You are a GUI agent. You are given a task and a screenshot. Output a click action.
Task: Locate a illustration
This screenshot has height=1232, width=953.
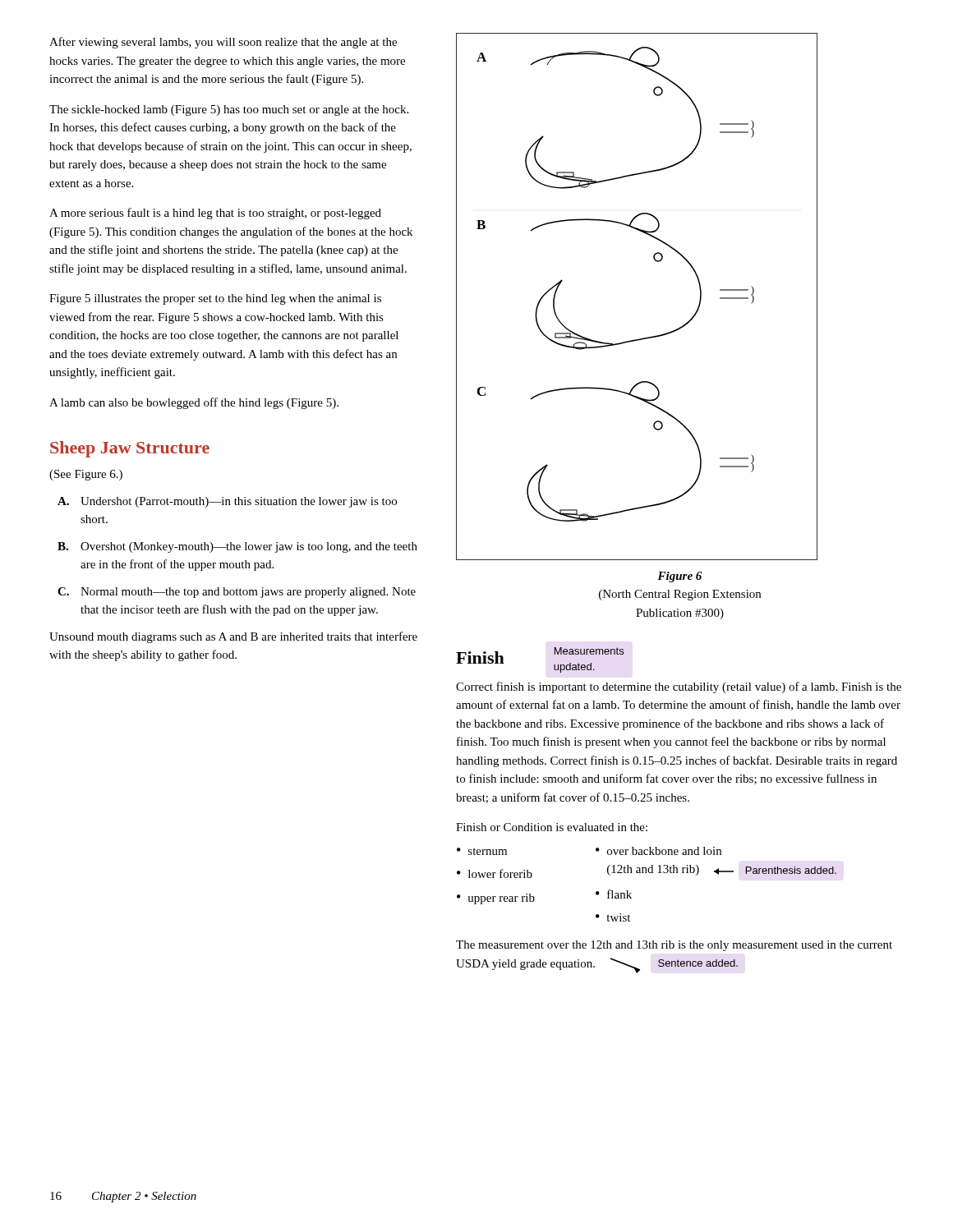tap(680, 296)
